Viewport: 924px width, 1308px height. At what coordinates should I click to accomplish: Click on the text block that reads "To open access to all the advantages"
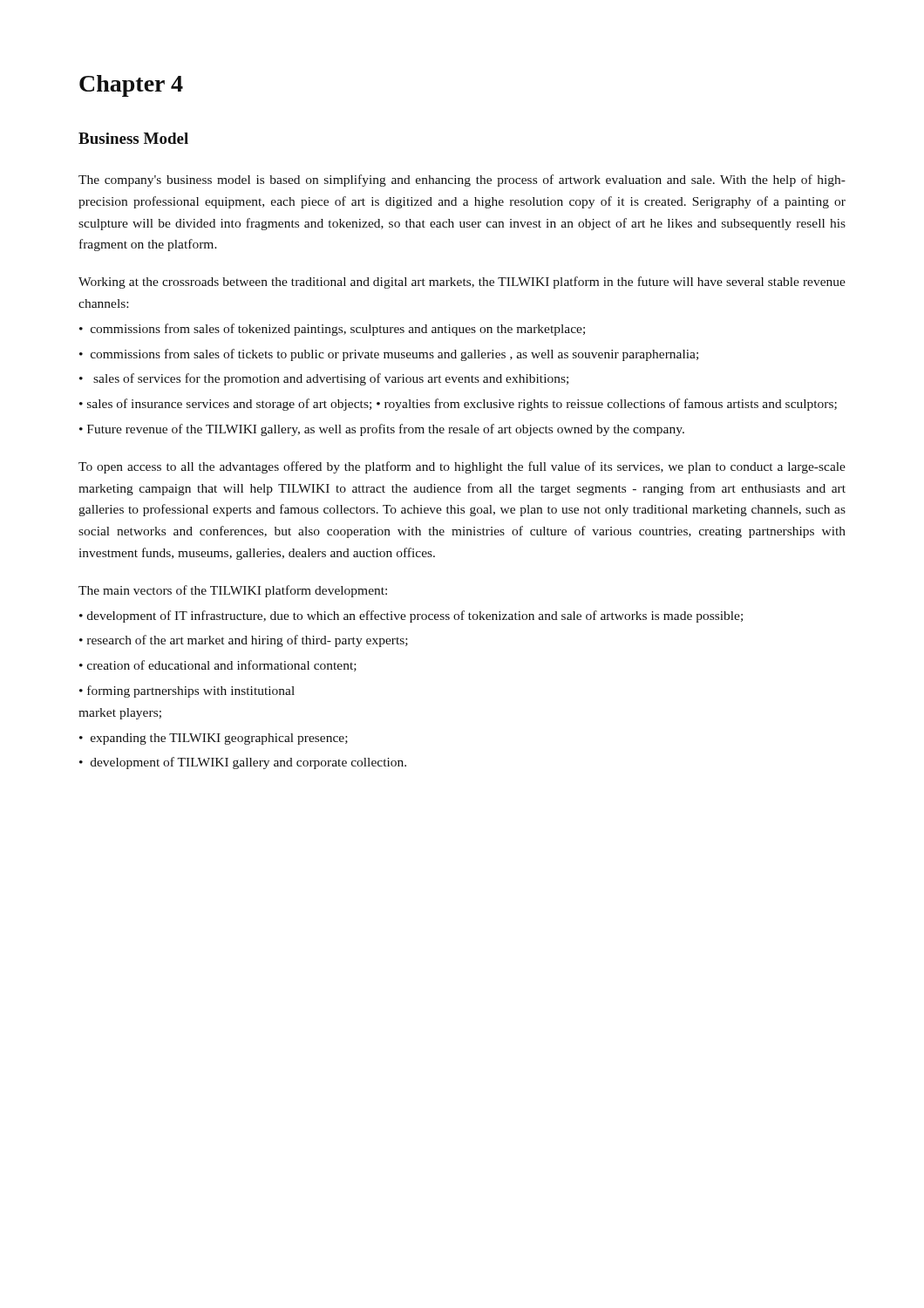[x=462, y=509]
